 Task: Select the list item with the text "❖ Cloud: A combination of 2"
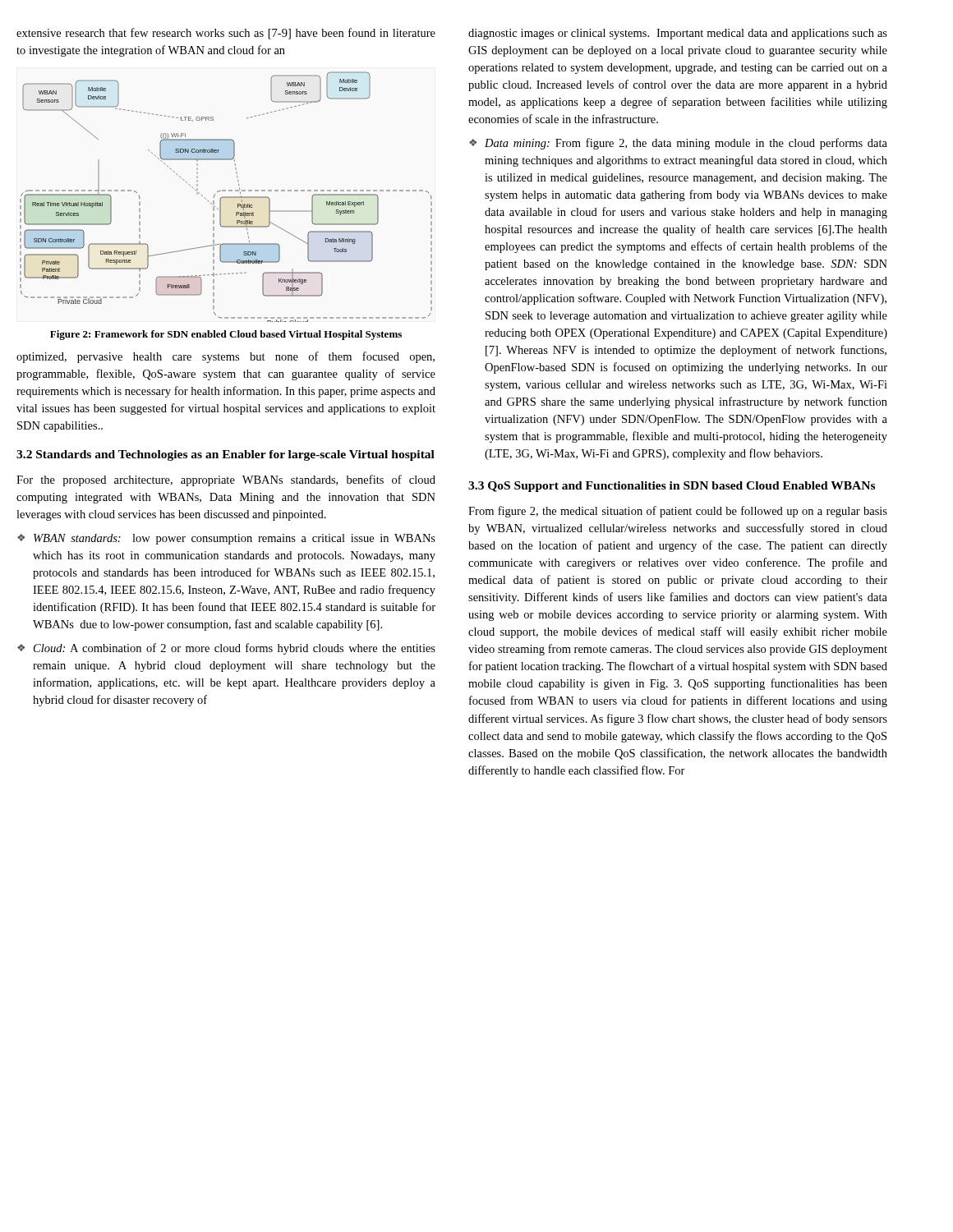point(226,674)
